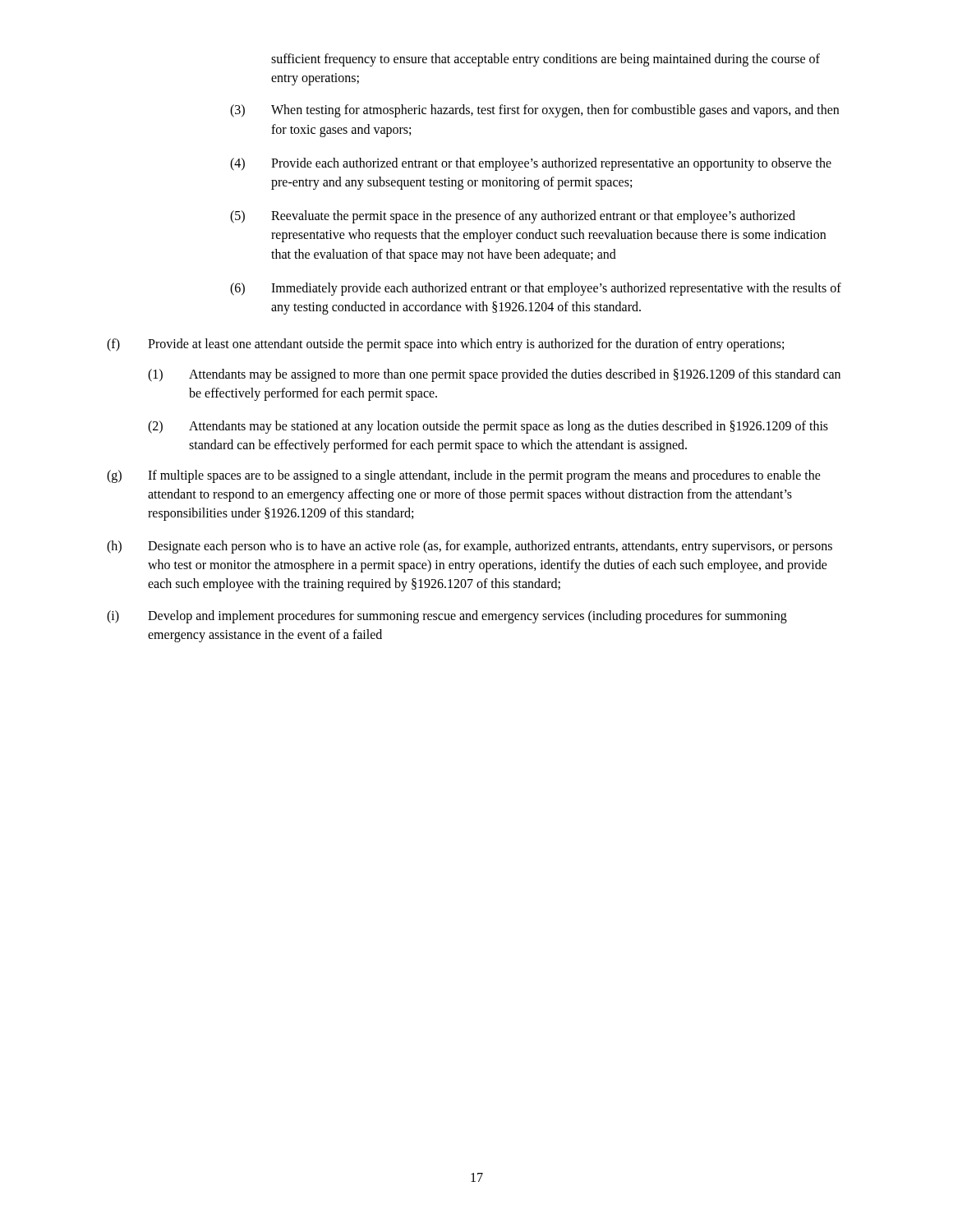Navigate to the block starting "(f) Provide at least one attendant"
The width and height of the screenshot is (953, 1232).
point(445,345)
